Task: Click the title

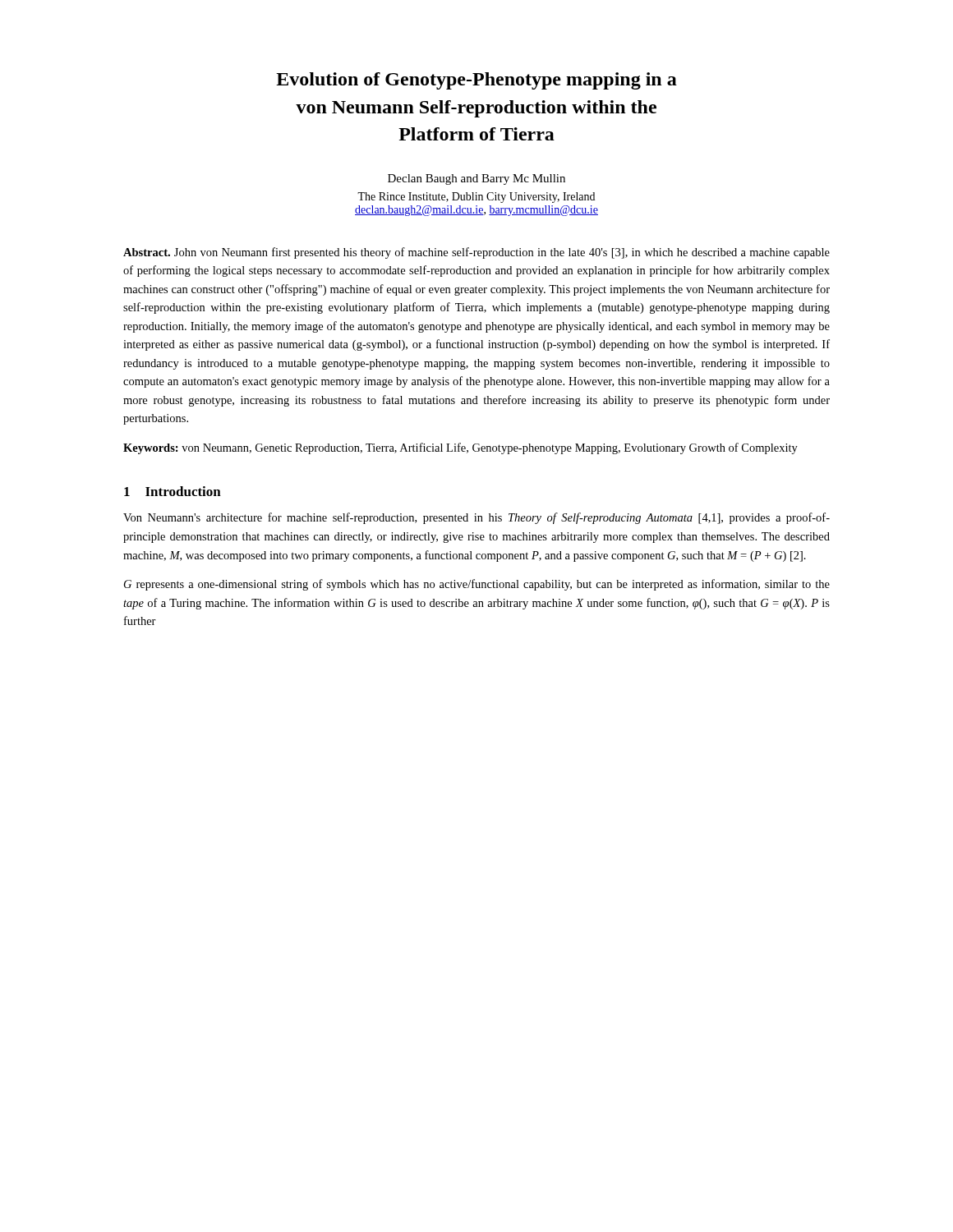Action: 476,107
